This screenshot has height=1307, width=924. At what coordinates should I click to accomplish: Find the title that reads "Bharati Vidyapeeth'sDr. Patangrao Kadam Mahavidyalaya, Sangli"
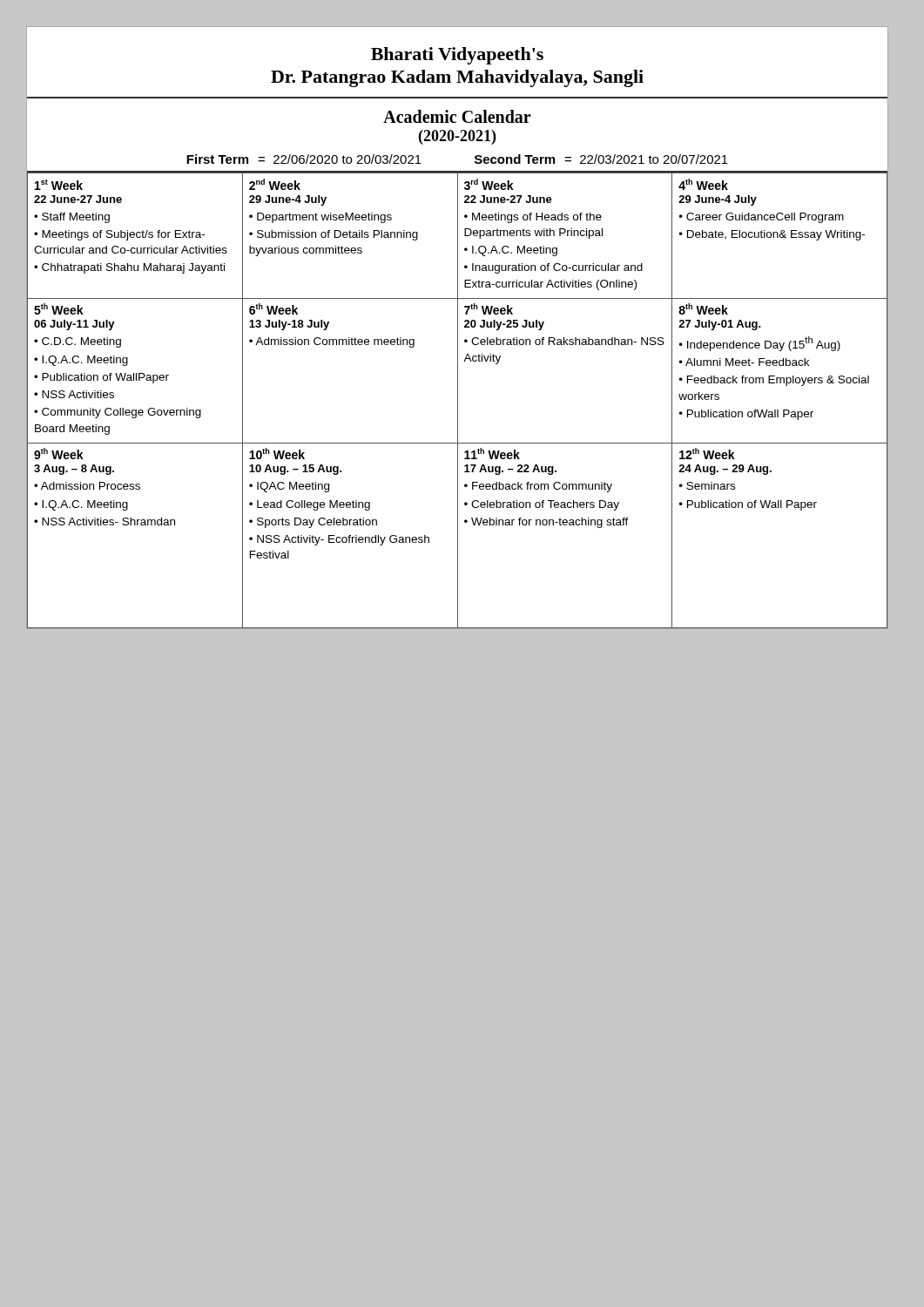(x=457, y=65)
